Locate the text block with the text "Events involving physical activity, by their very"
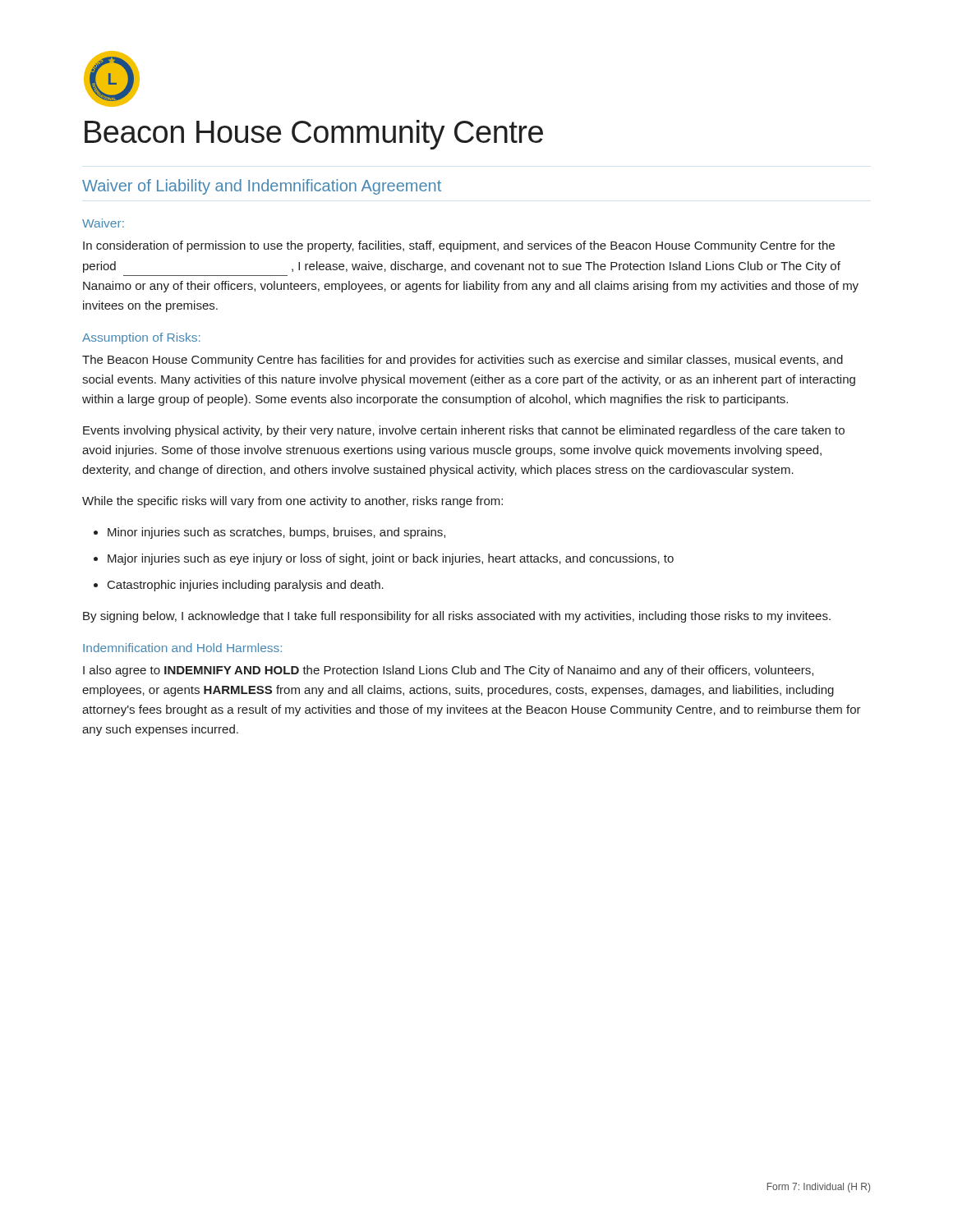 coord(476,450)
